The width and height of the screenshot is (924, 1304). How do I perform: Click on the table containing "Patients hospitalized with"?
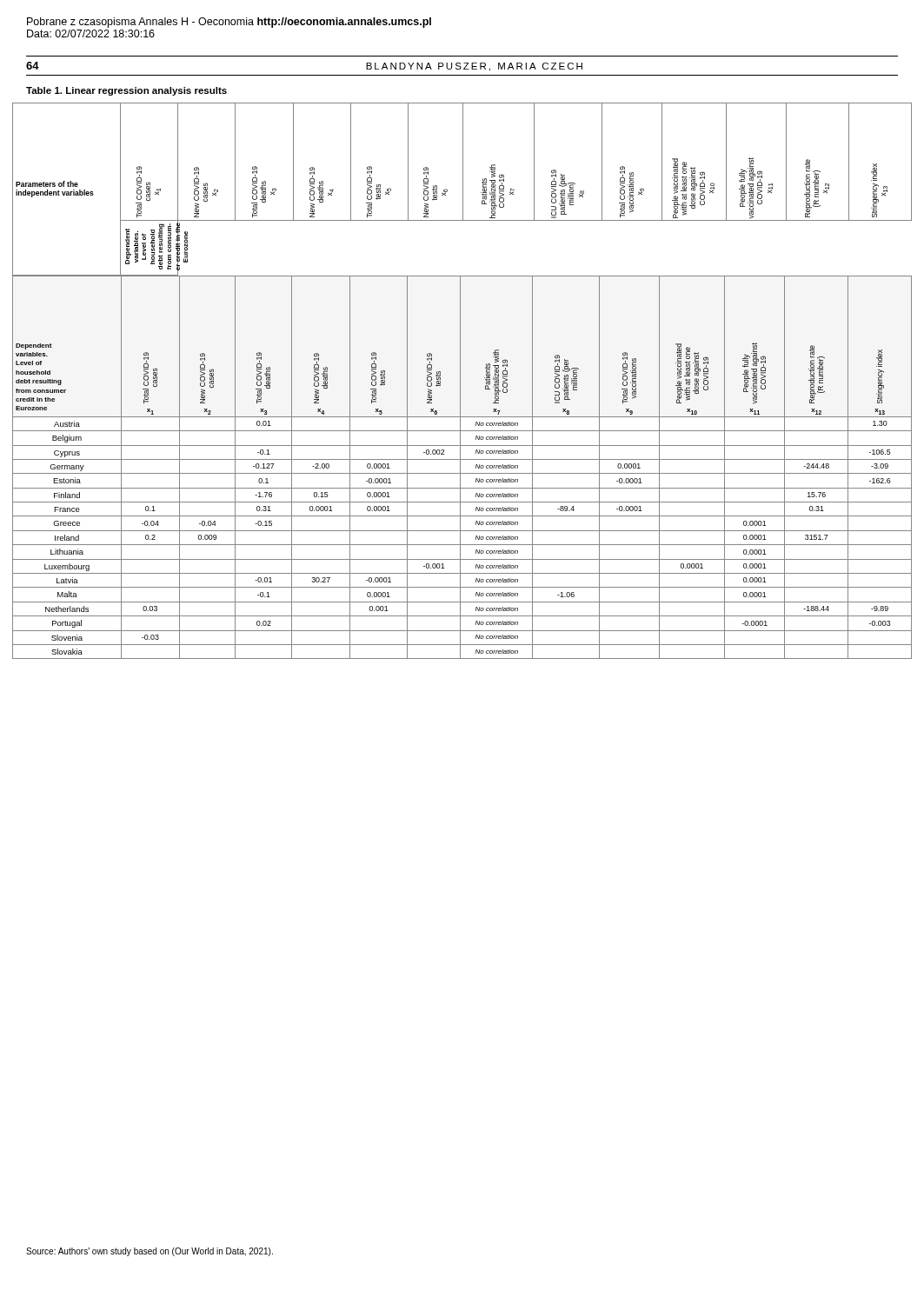tap(462, 381)
